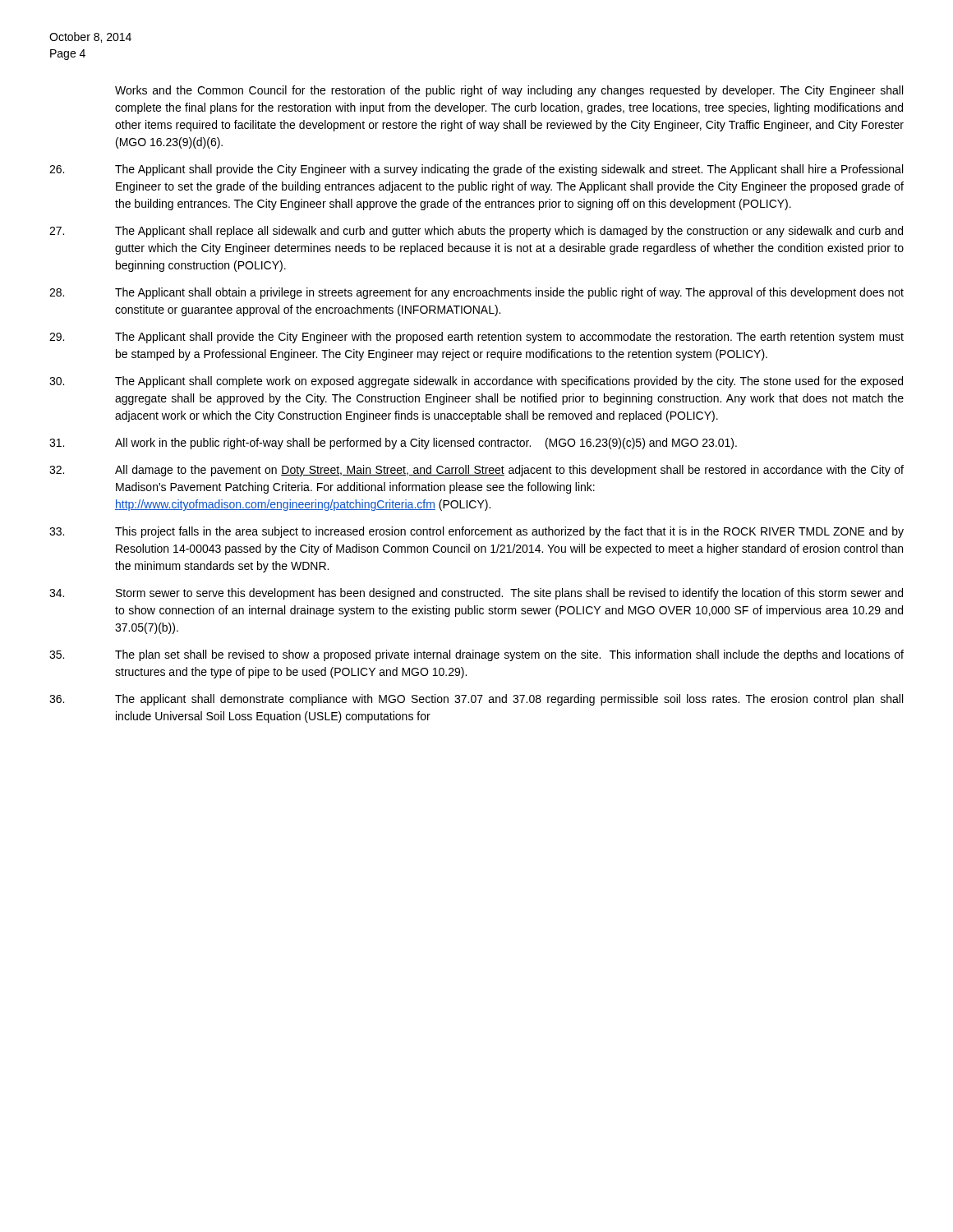This screenshot has height=1232, width=953.
Task: Click on the list item that reads "27. The Applicant shall replace all sidewalk and"
Action: (476, 248)
